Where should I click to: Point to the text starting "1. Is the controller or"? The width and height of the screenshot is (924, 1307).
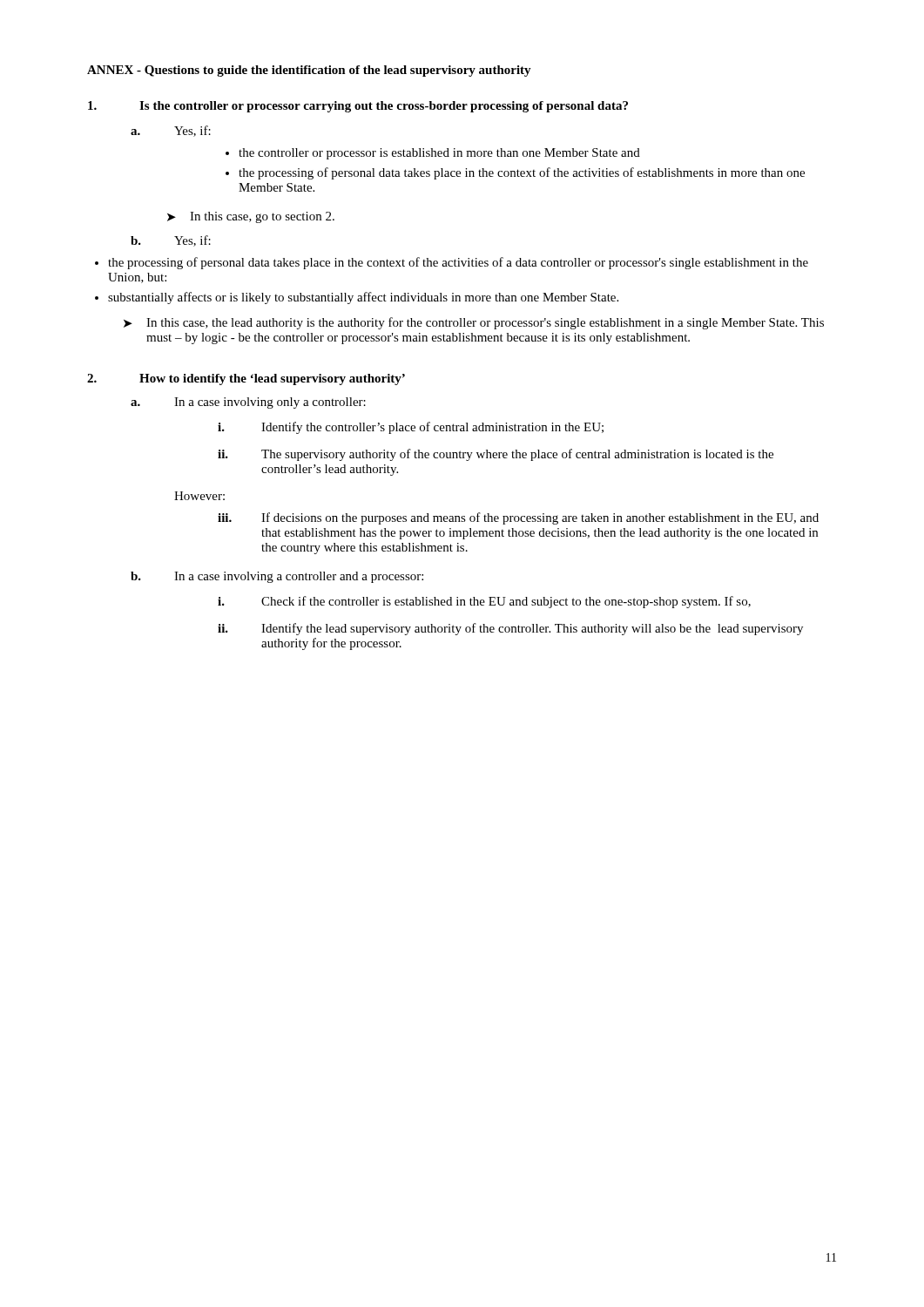click(x=462, y=106)
